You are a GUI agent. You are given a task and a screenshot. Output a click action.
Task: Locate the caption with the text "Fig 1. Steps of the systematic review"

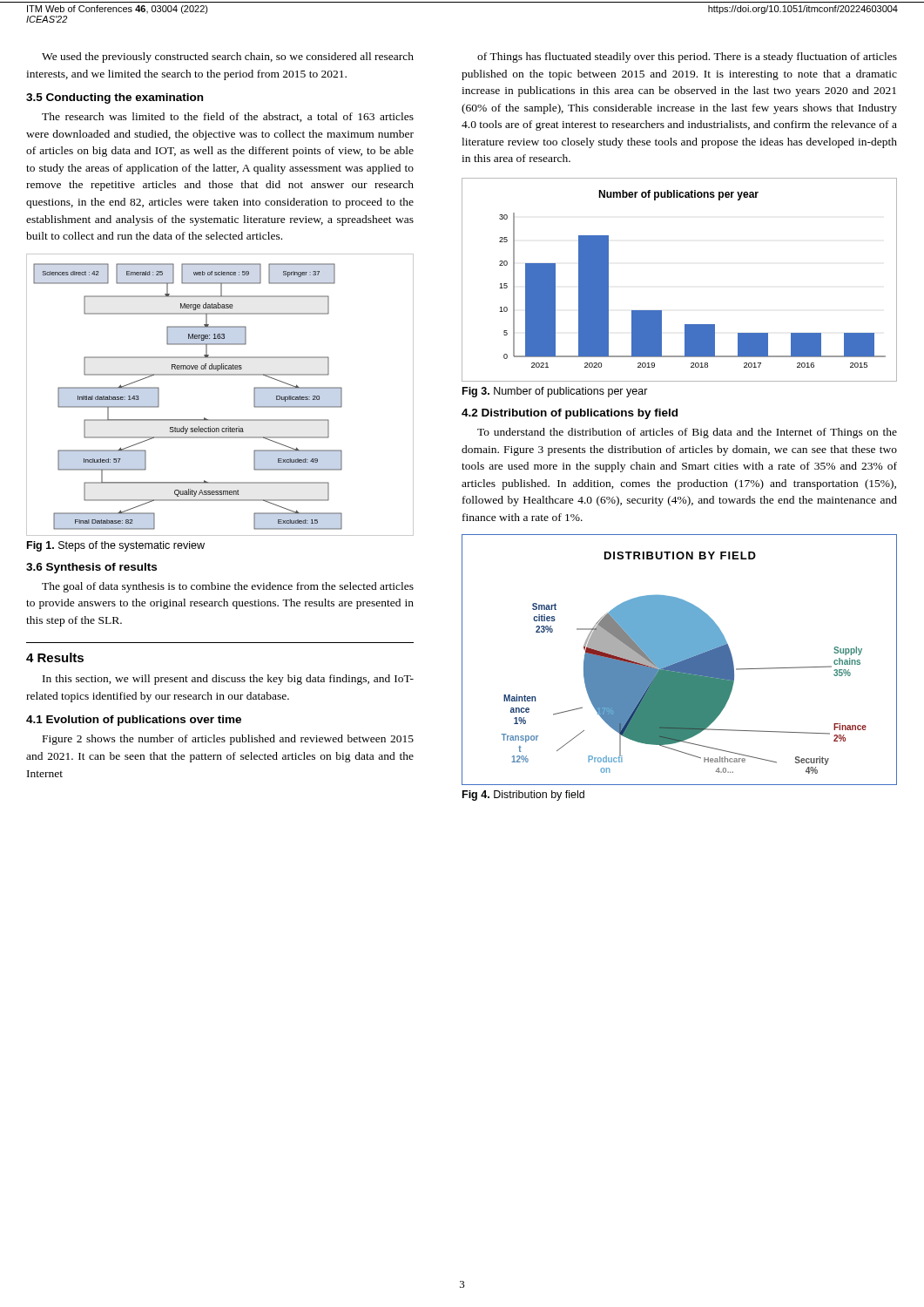pos(115,545)
